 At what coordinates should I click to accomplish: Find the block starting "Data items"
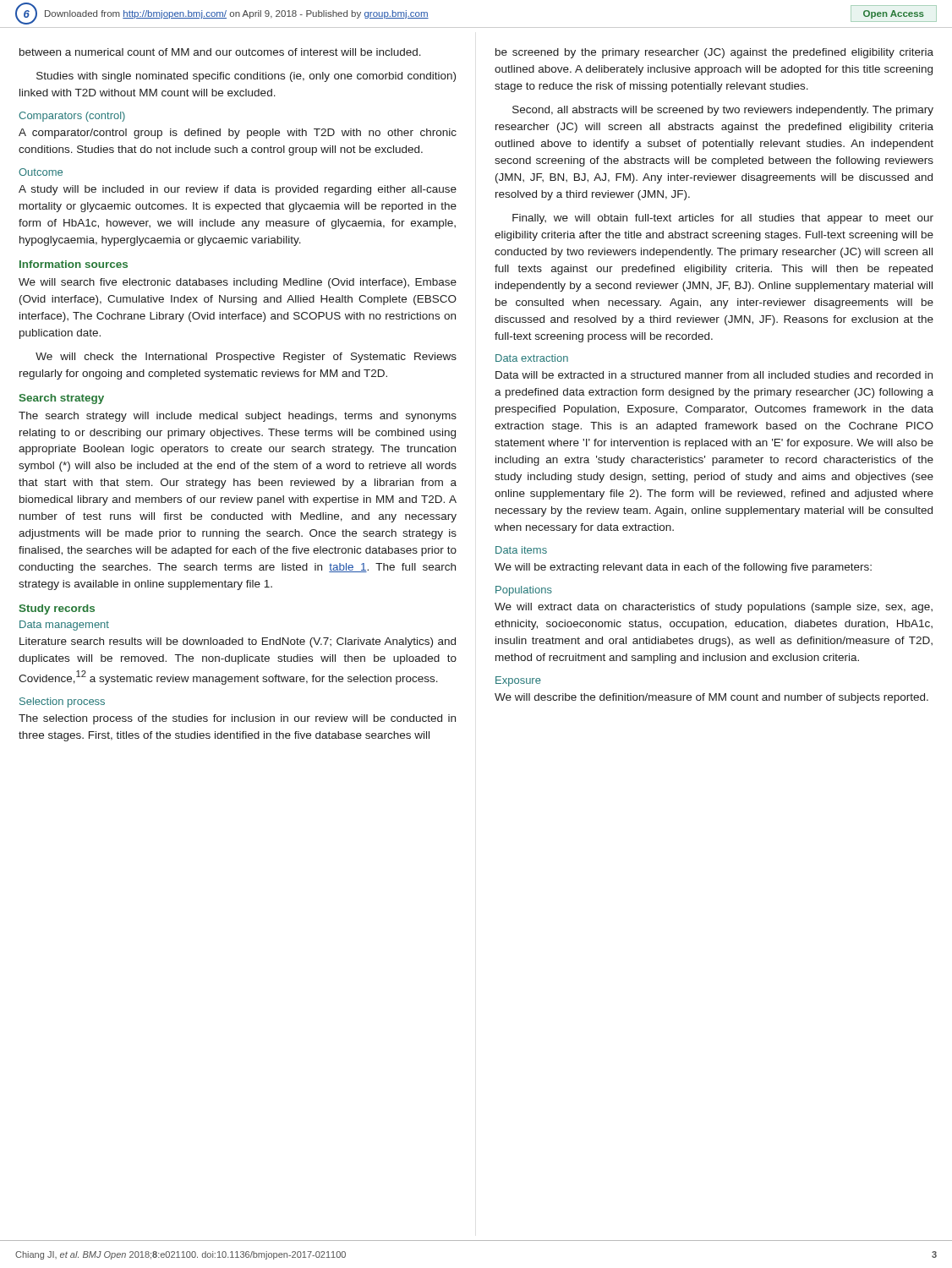(x=521, y=550)
